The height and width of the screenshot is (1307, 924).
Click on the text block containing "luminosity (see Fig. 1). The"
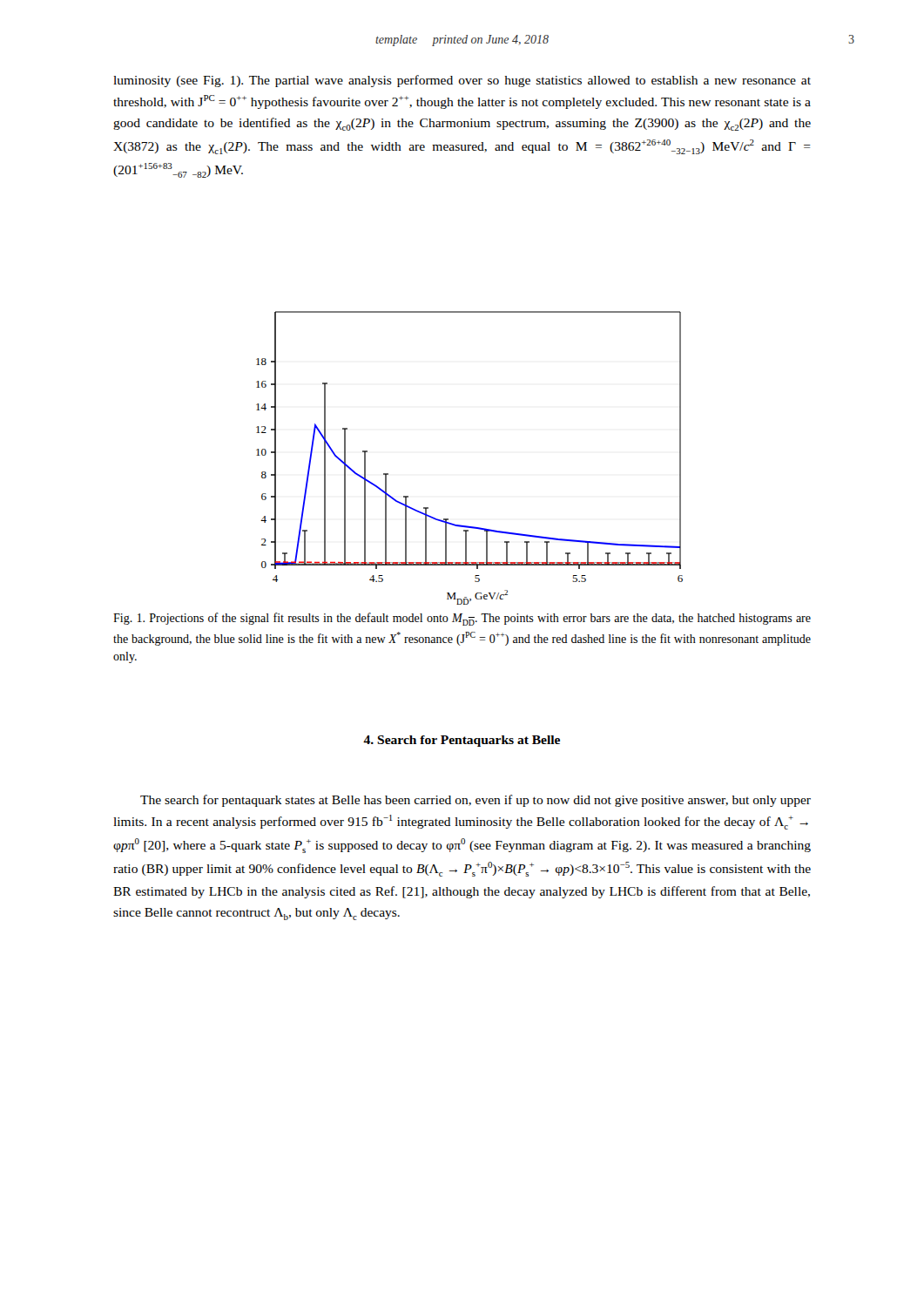[x=462, y=126]
